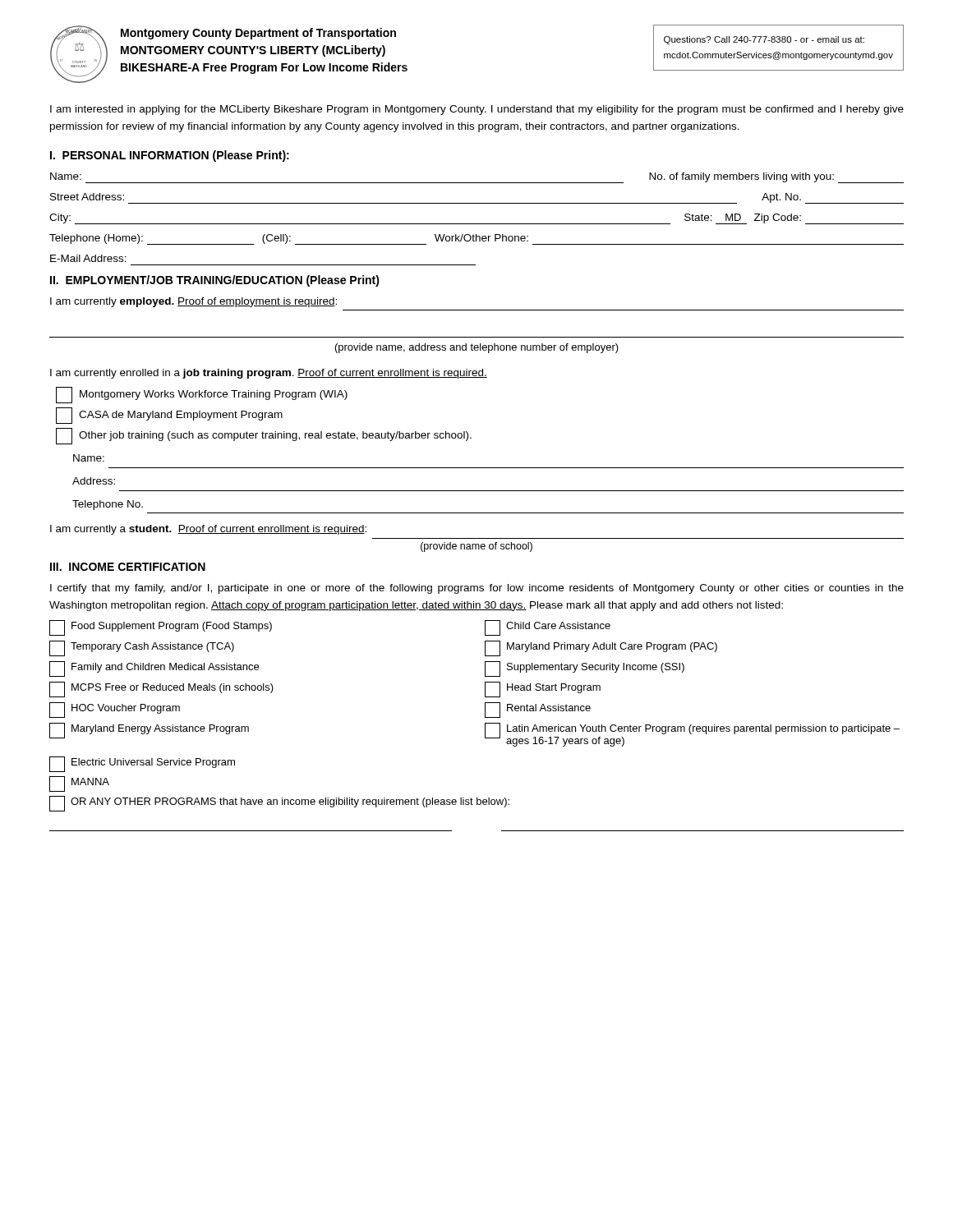Navigate to the passage starting "I am interested"
Image resolution: width=953 pixels, height=1232 pixels.
coord(476,117)
